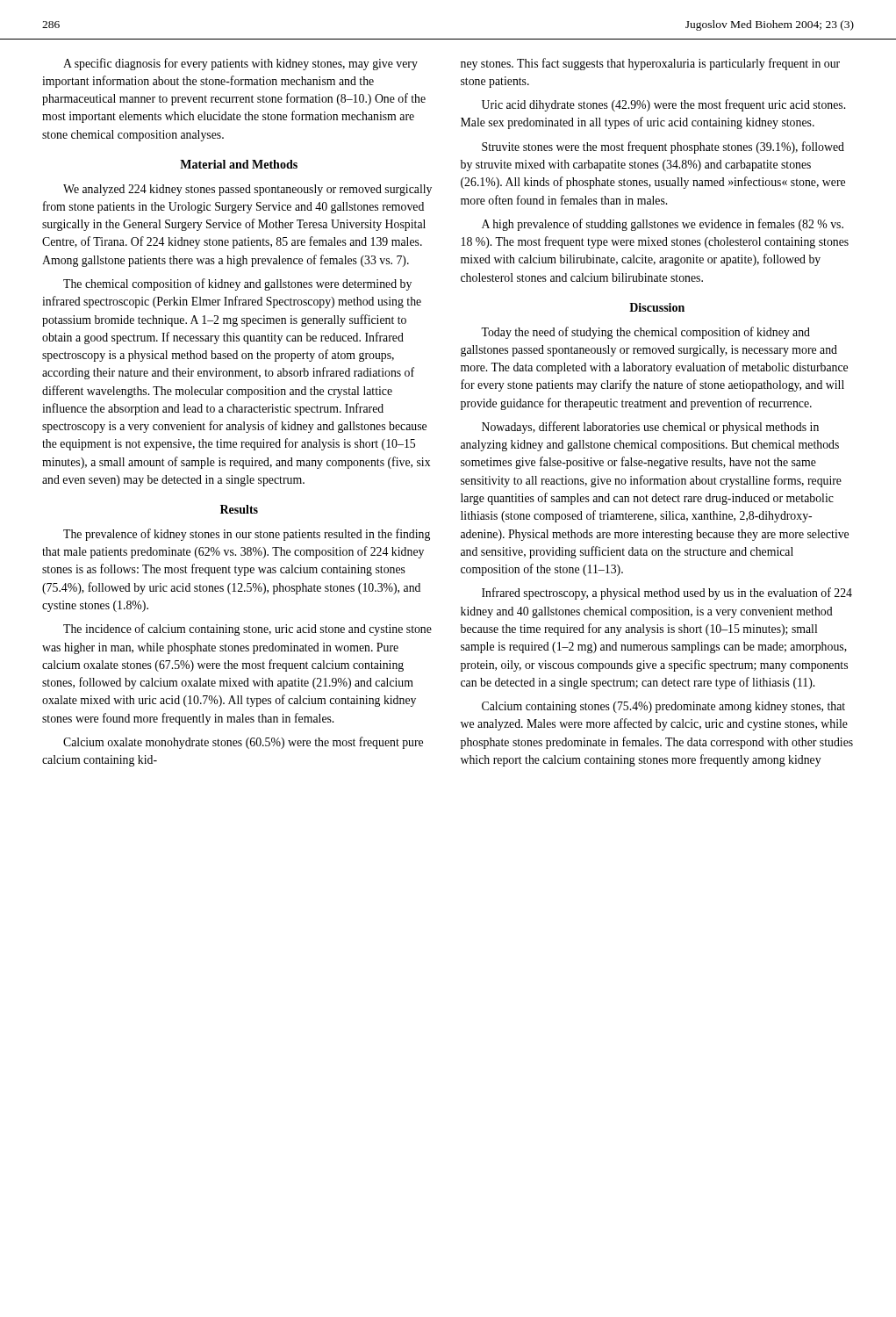Select the region starting "The chemical composition of"
This screenshot has width=896, height=1317.
239,383
